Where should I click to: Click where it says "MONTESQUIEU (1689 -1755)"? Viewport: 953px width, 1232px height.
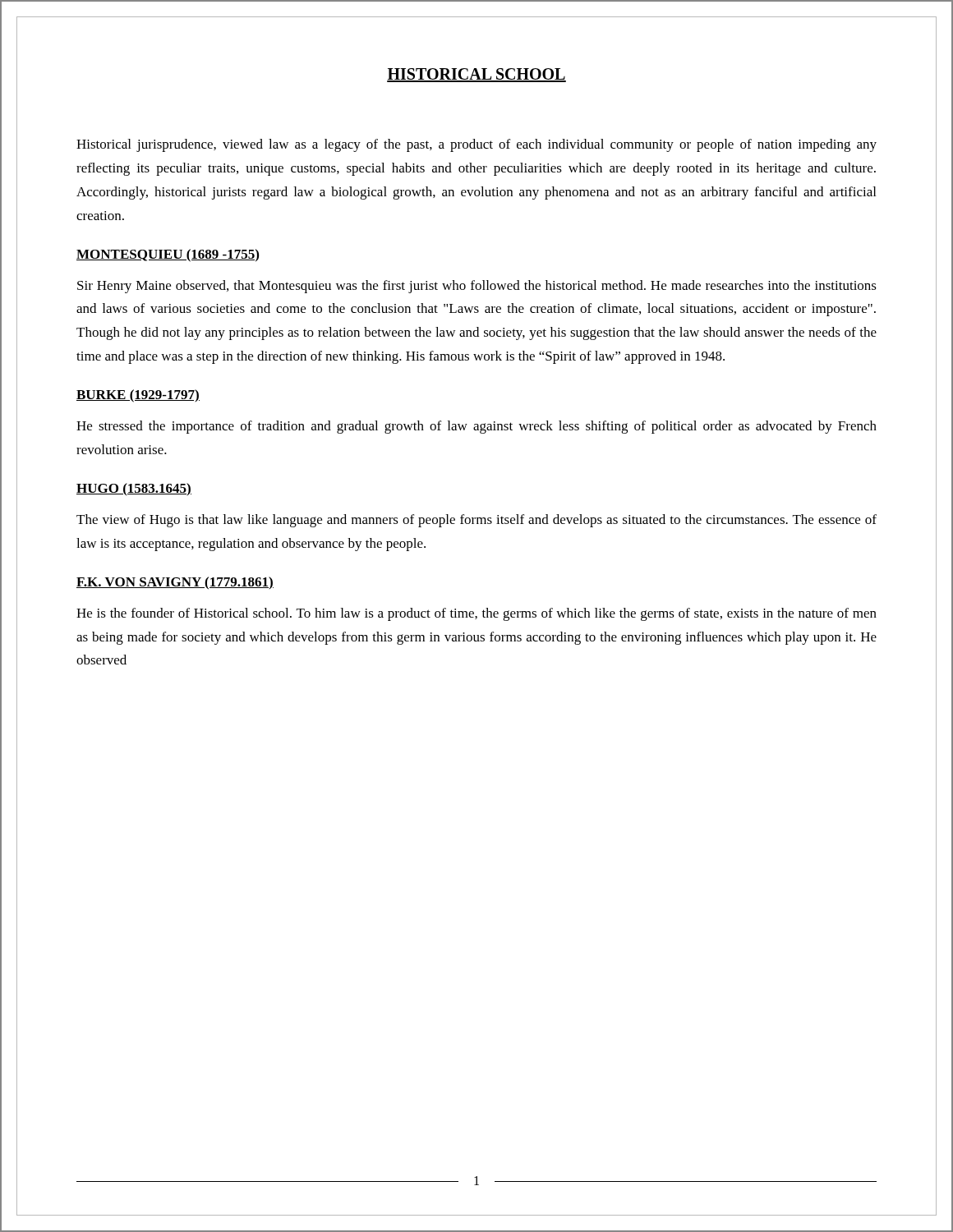(168, 254)
